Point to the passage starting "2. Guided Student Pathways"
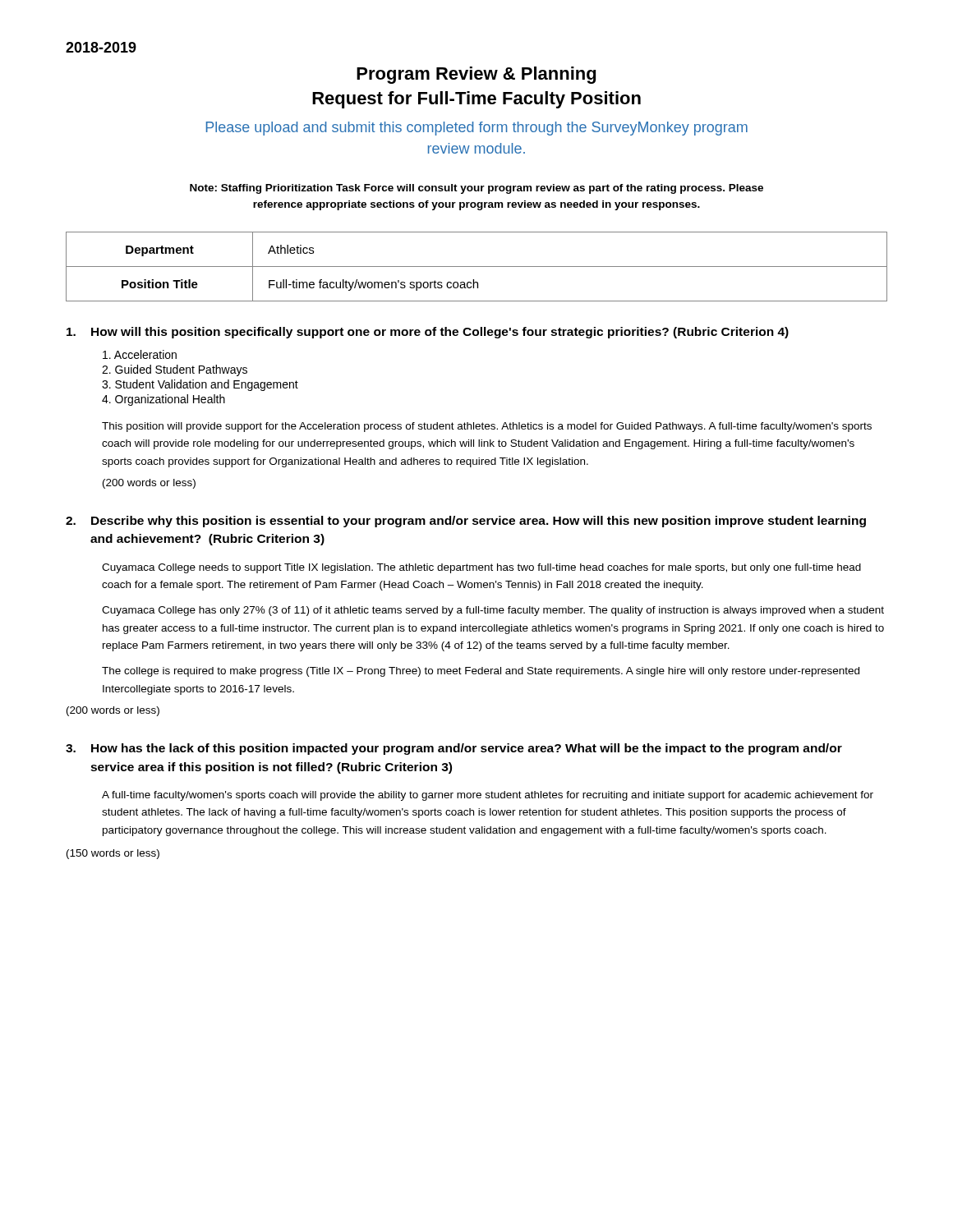Viewport: 953px width, 1232px height. [175, 369]
